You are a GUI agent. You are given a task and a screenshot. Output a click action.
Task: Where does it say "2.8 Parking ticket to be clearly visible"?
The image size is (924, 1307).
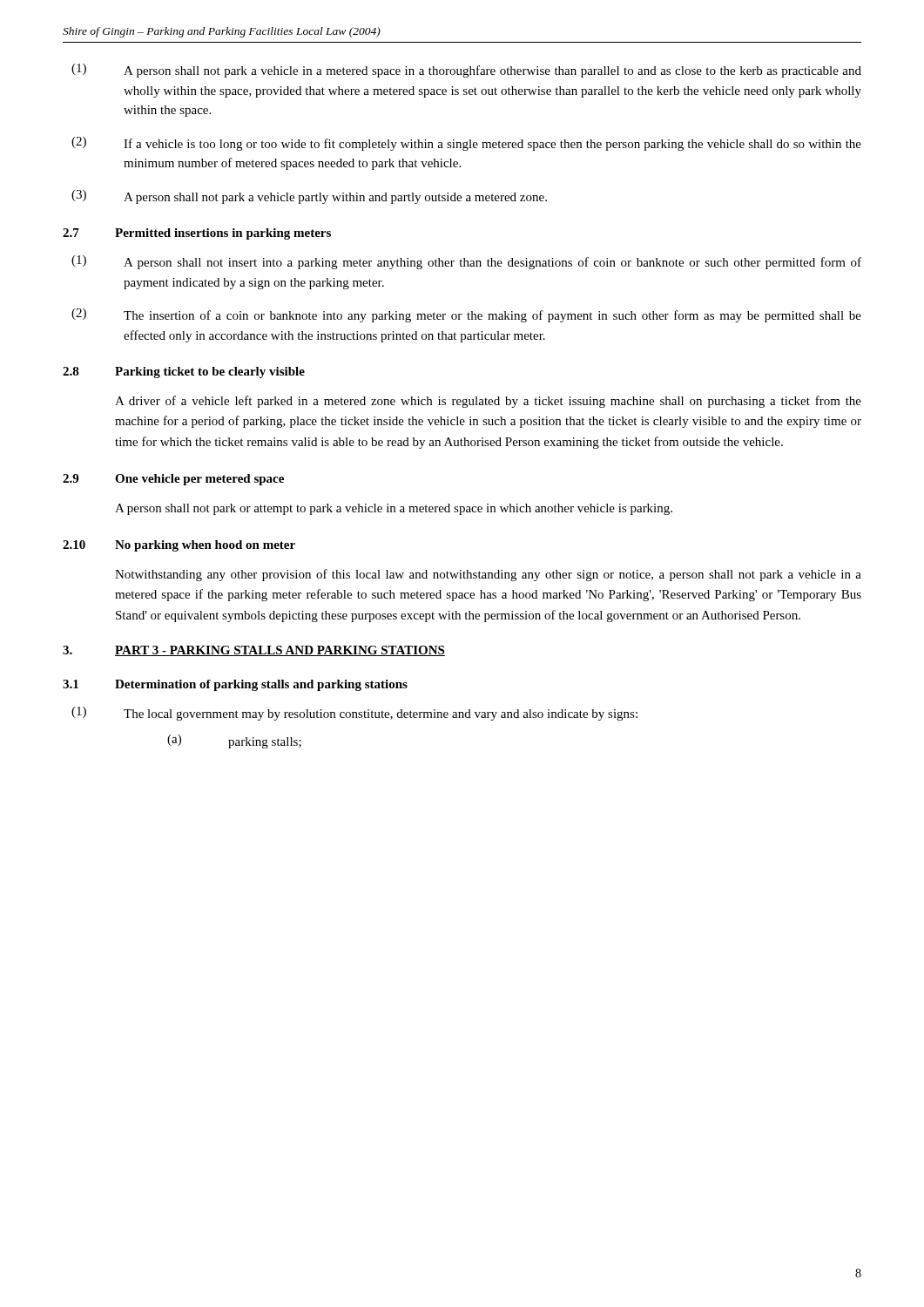coord(184,372)
